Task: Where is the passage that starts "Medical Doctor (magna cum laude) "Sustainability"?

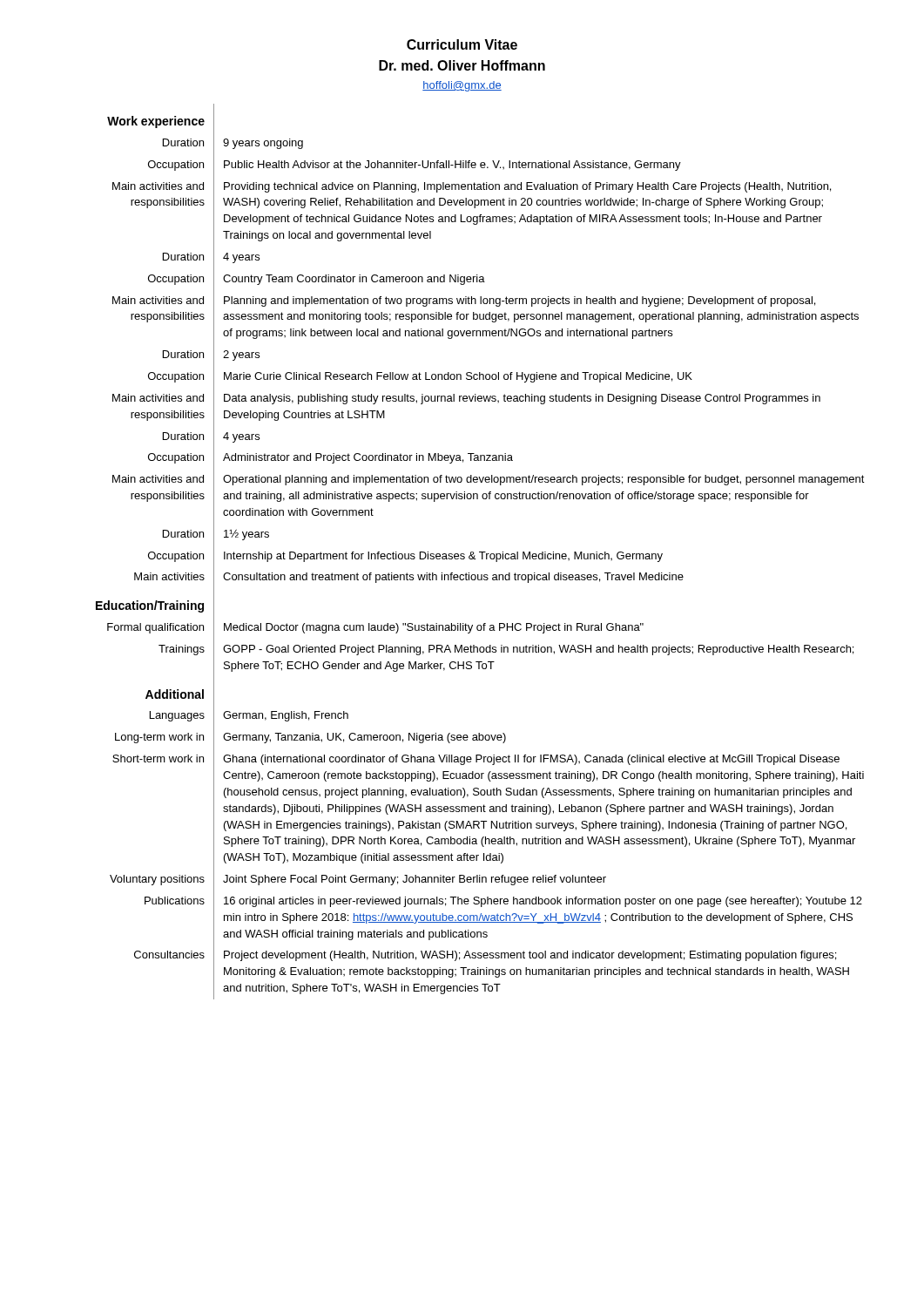Action: [433, 627]
